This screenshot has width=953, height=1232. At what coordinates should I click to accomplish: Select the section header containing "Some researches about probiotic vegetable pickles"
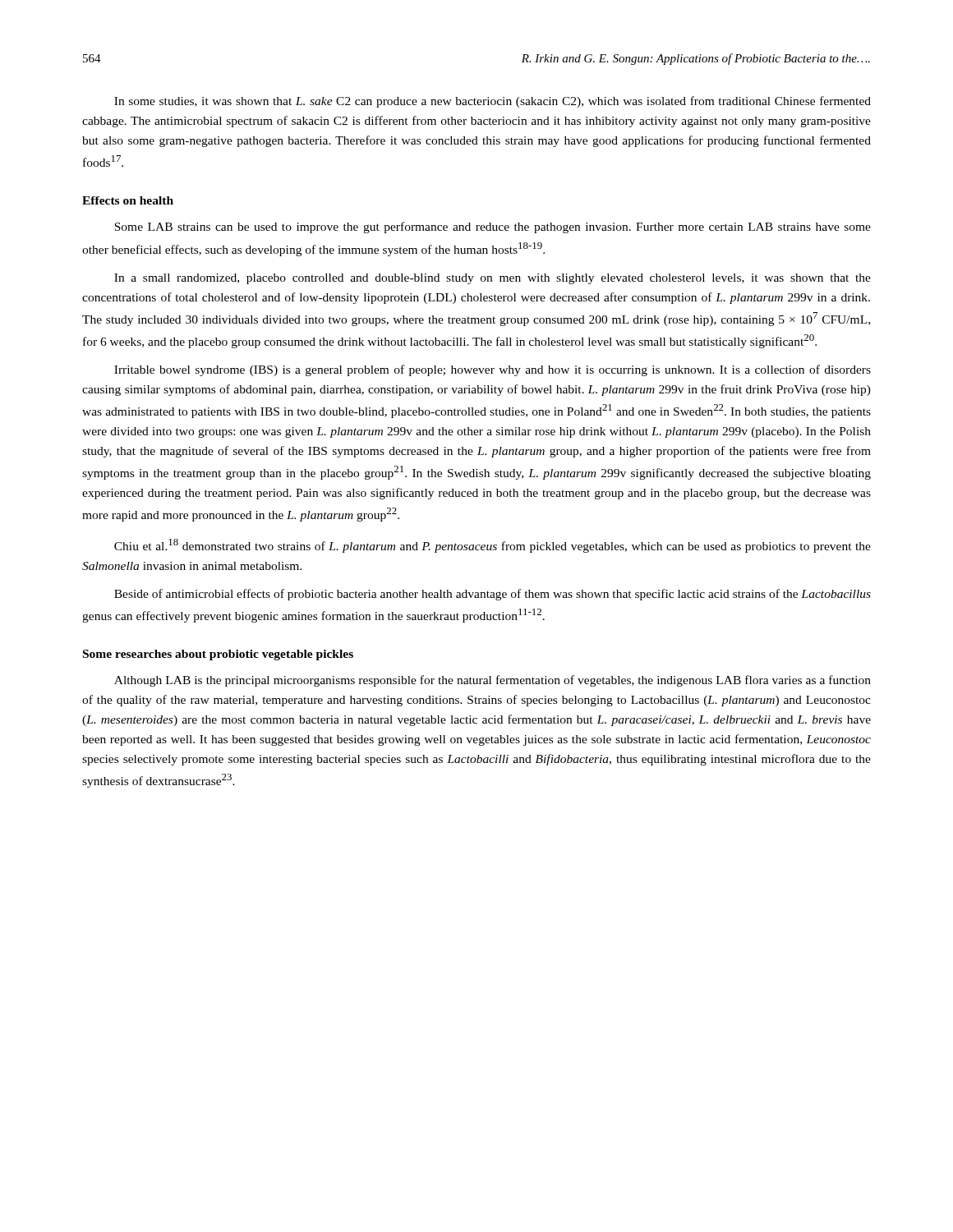pyautogui.click(x=218, y=653)
